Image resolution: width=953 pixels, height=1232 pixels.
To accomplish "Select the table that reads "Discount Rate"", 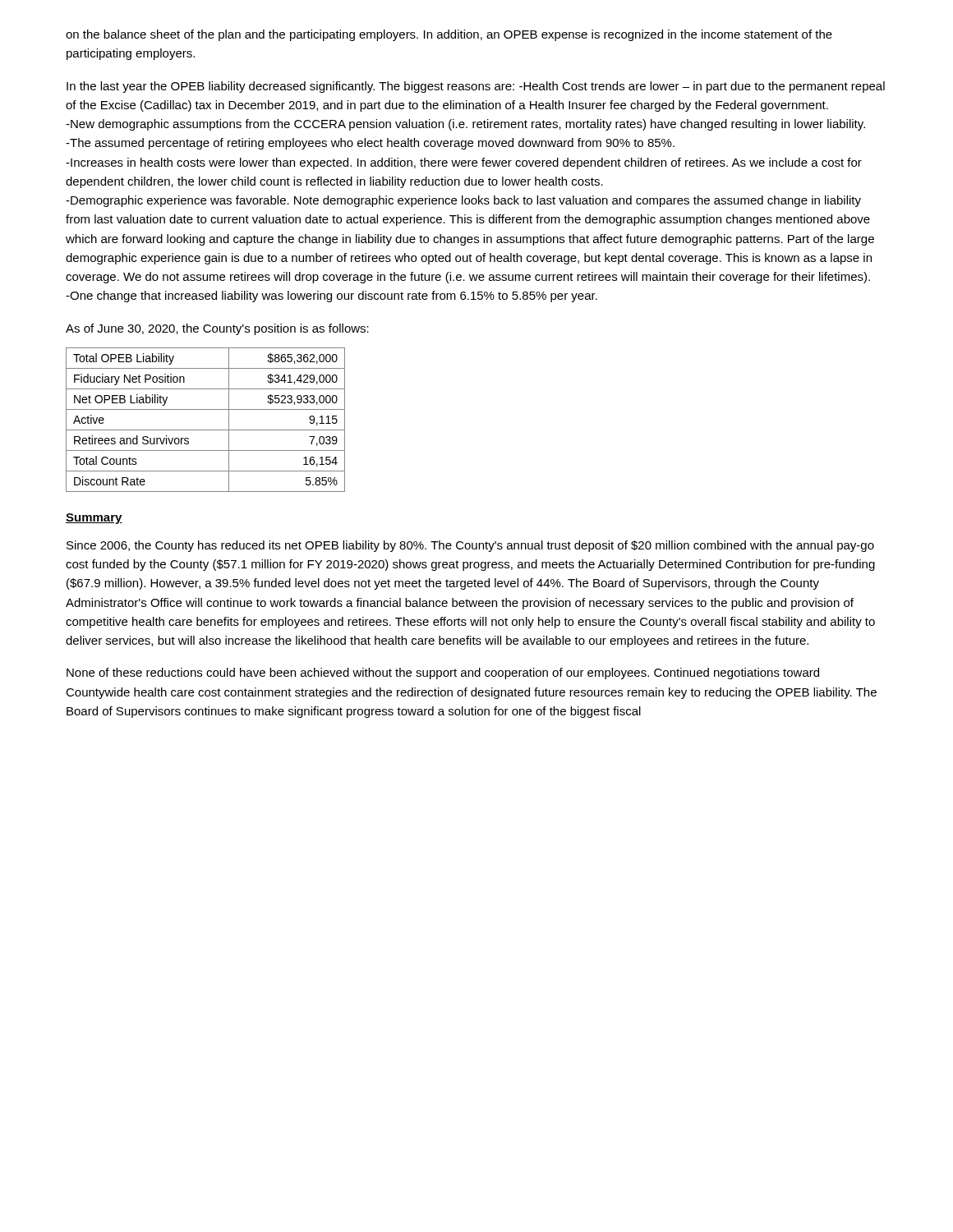I will (476, 419).
